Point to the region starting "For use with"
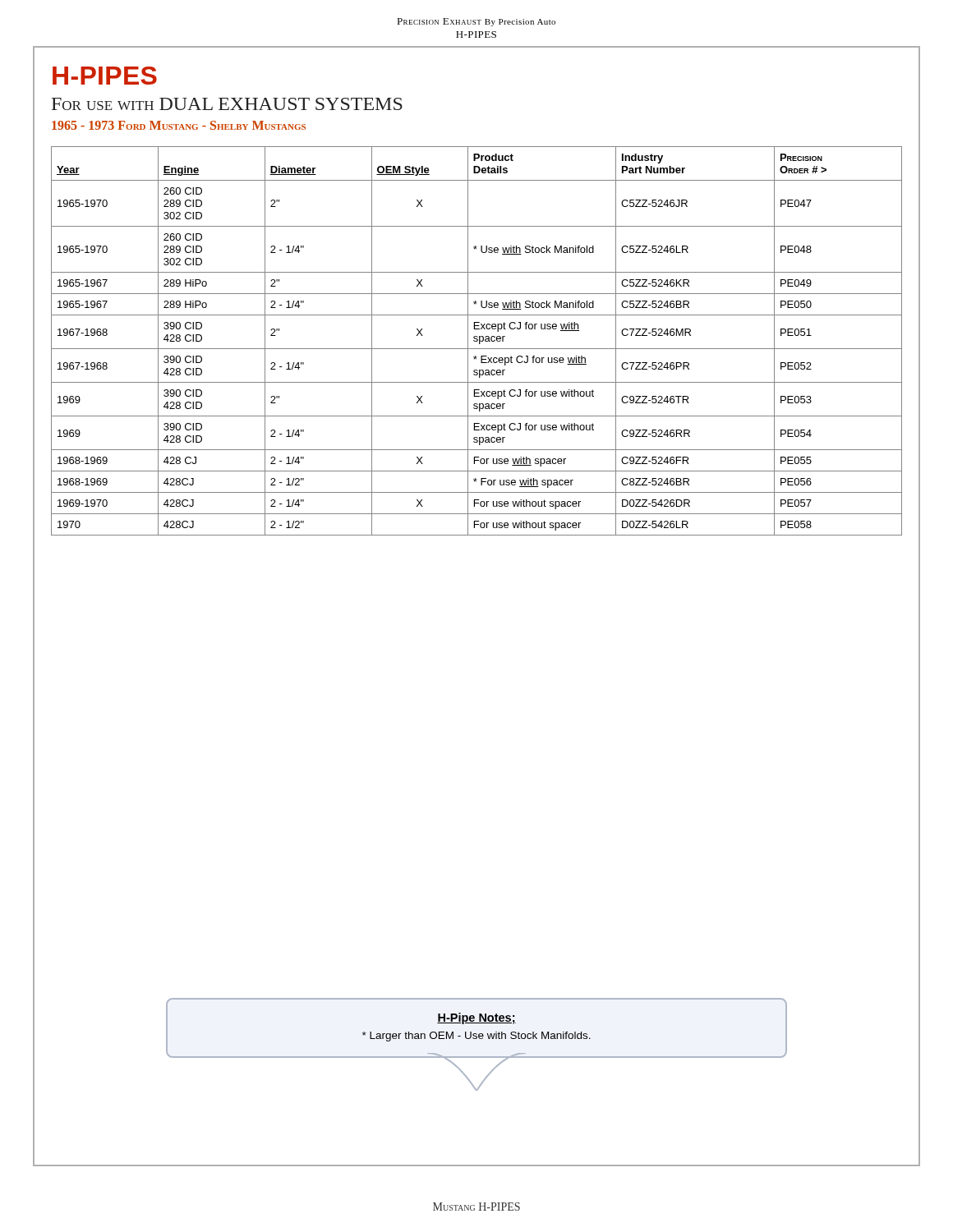Image resolution: width=953 pixels, height=1232 pixels. [227, 103]
